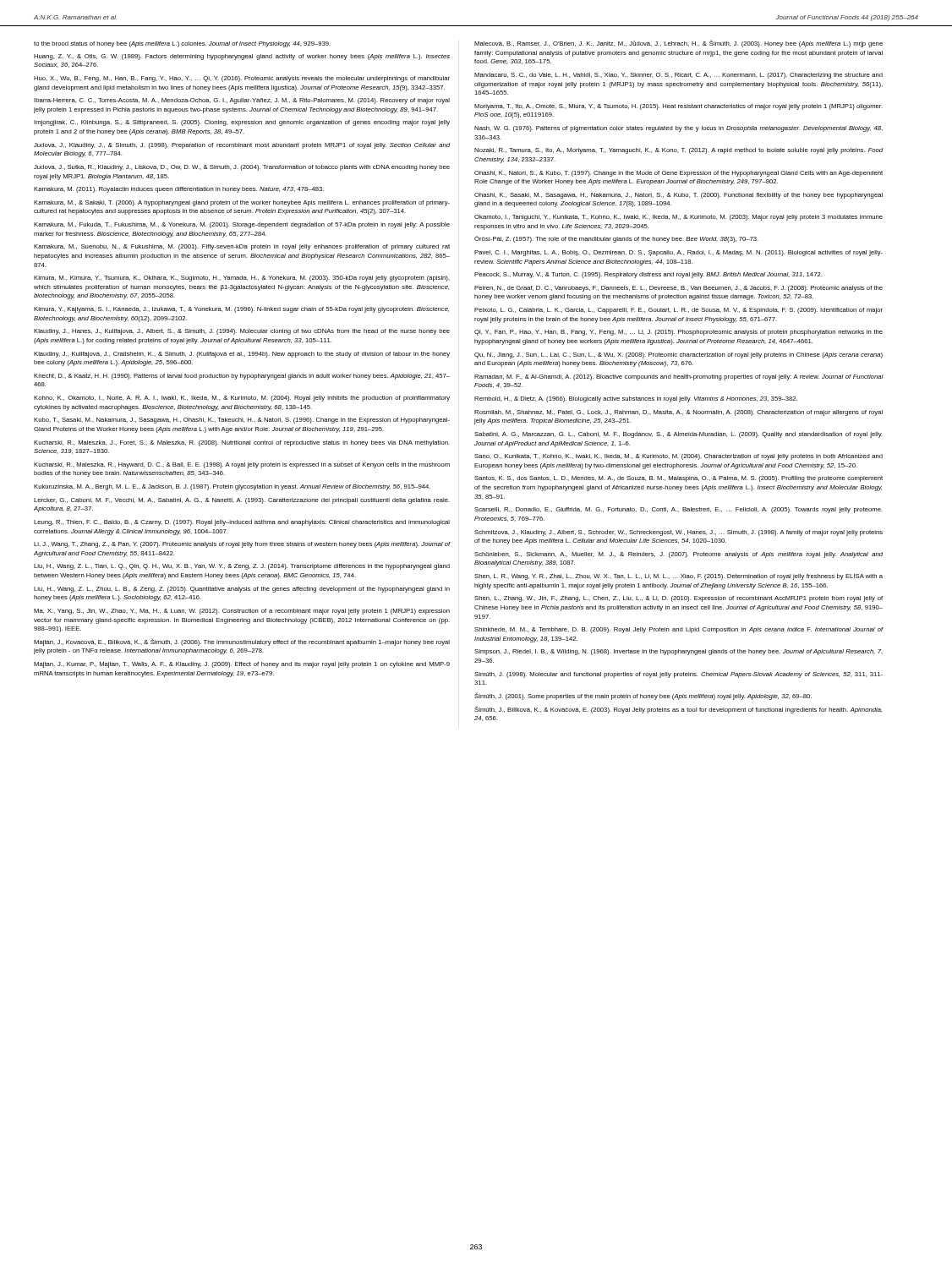The height and width of the screenshot is (1268, 952).
Task: Click on the region starting "Schönleben, S., Sickmann, A., Mueller, M."
Action: (679, 558)
